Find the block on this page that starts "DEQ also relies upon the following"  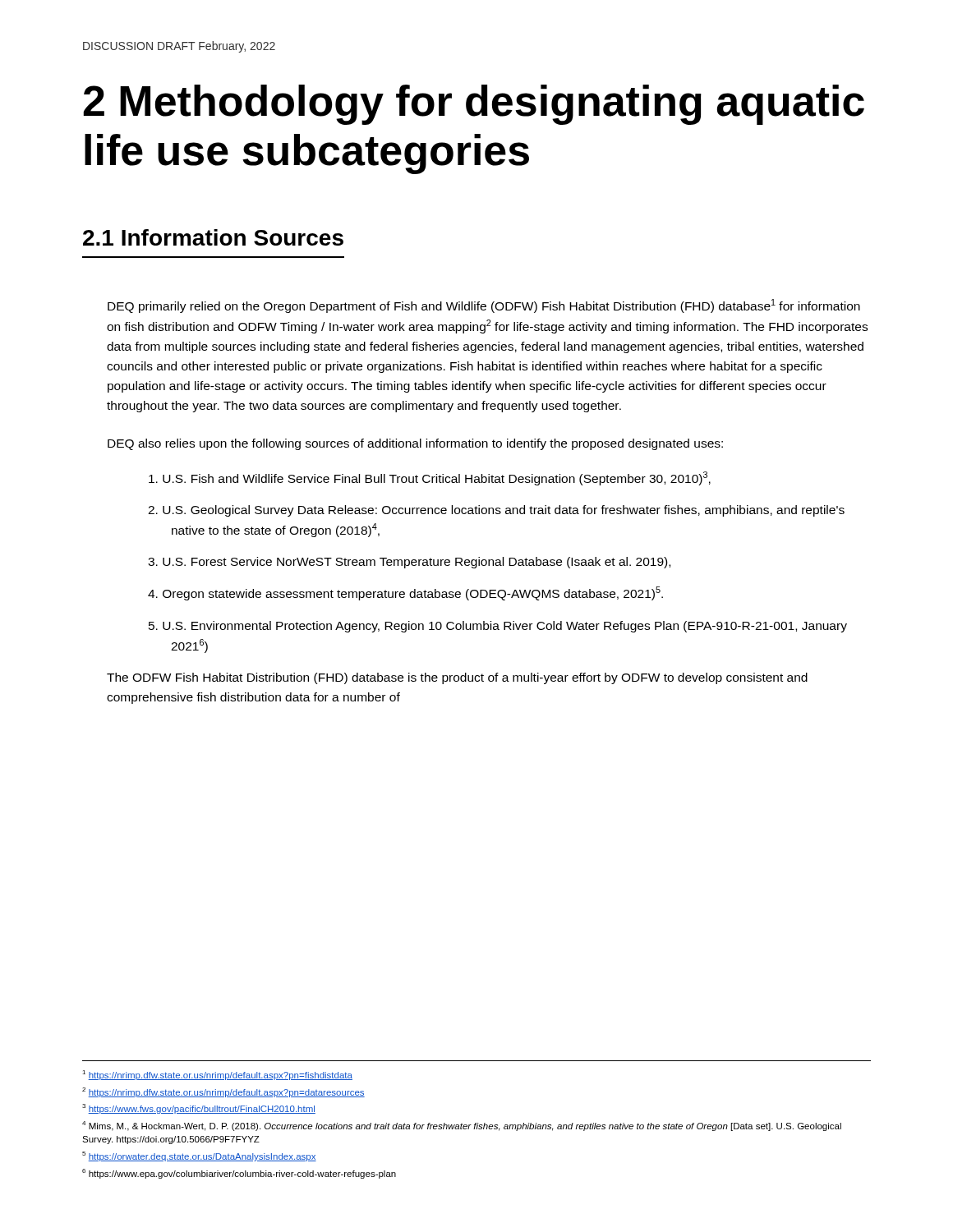[415, 443]
